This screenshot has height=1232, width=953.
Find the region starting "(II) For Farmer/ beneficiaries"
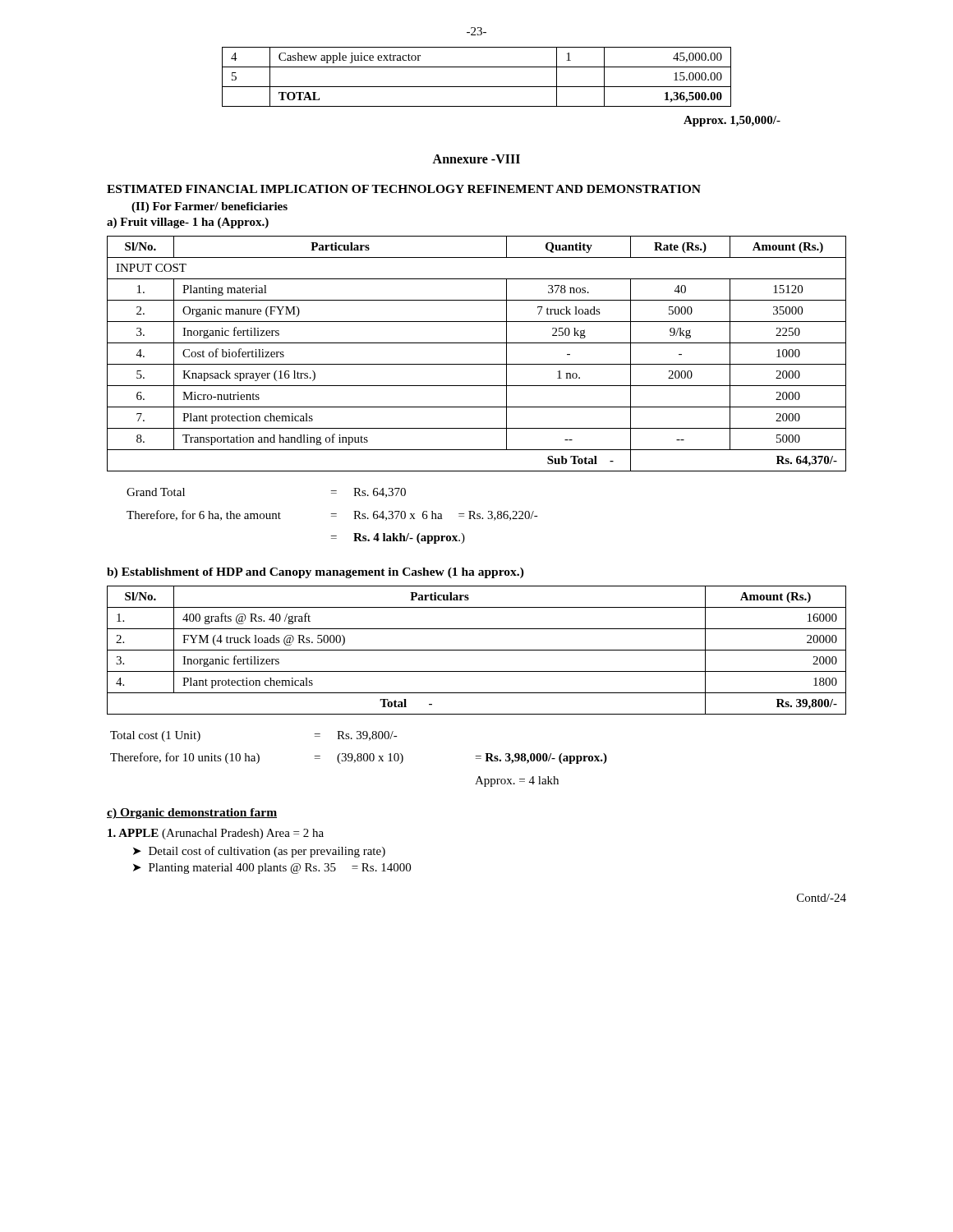coord(210,206)
